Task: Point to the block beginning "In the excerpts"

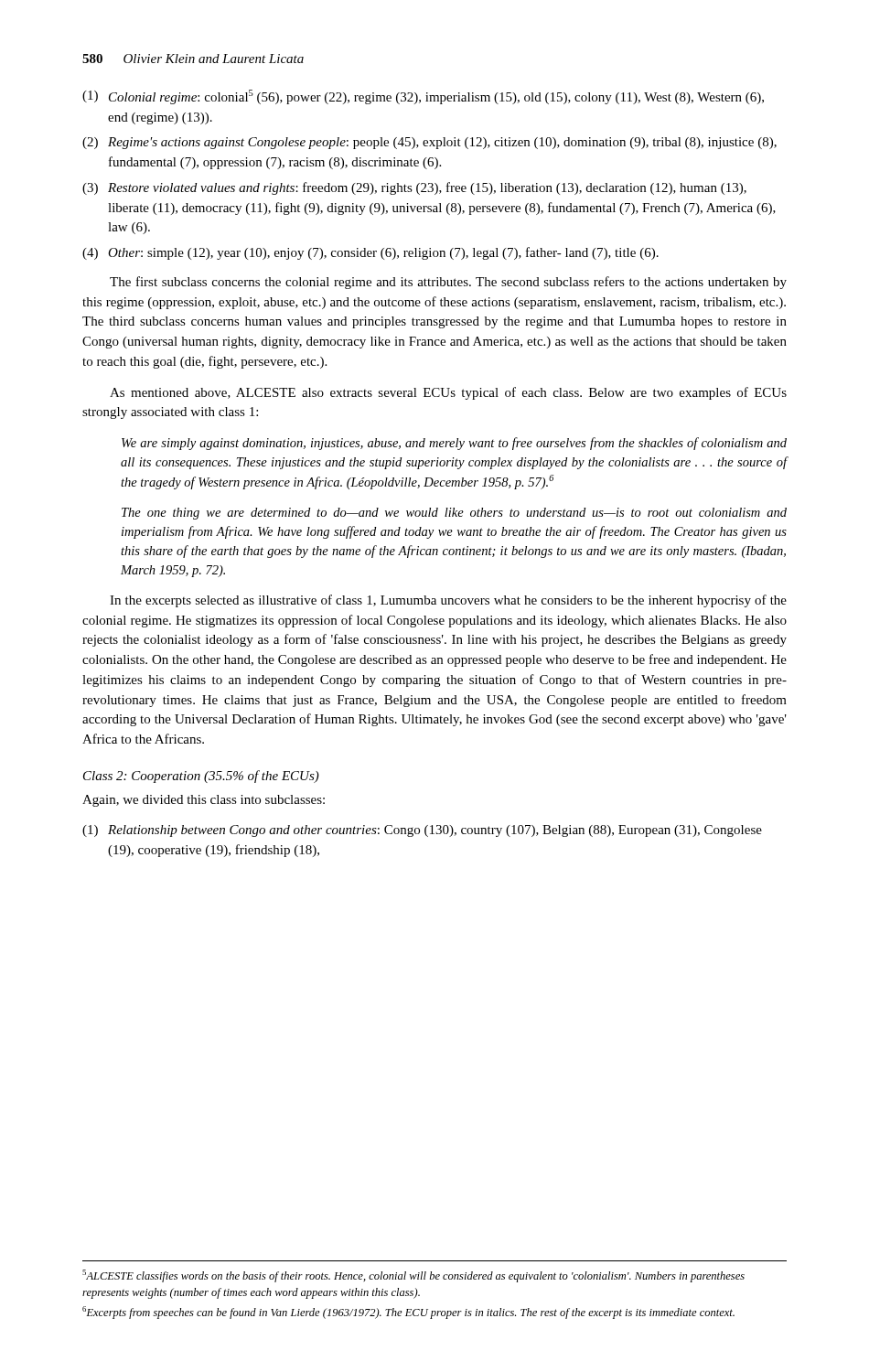Action: tap(434, 670)
